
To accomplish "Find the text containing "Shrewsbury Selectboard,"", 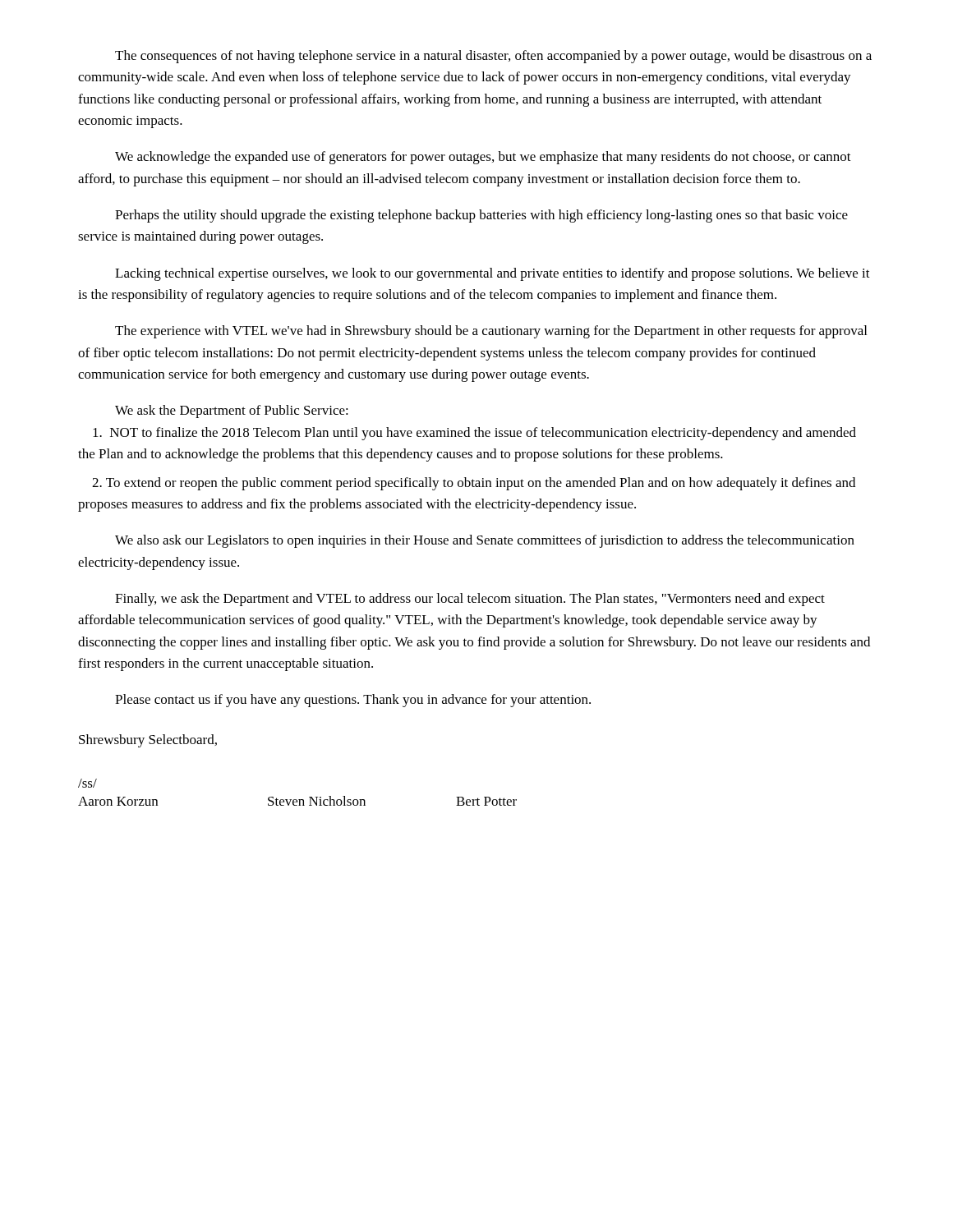I will (148, 739).
